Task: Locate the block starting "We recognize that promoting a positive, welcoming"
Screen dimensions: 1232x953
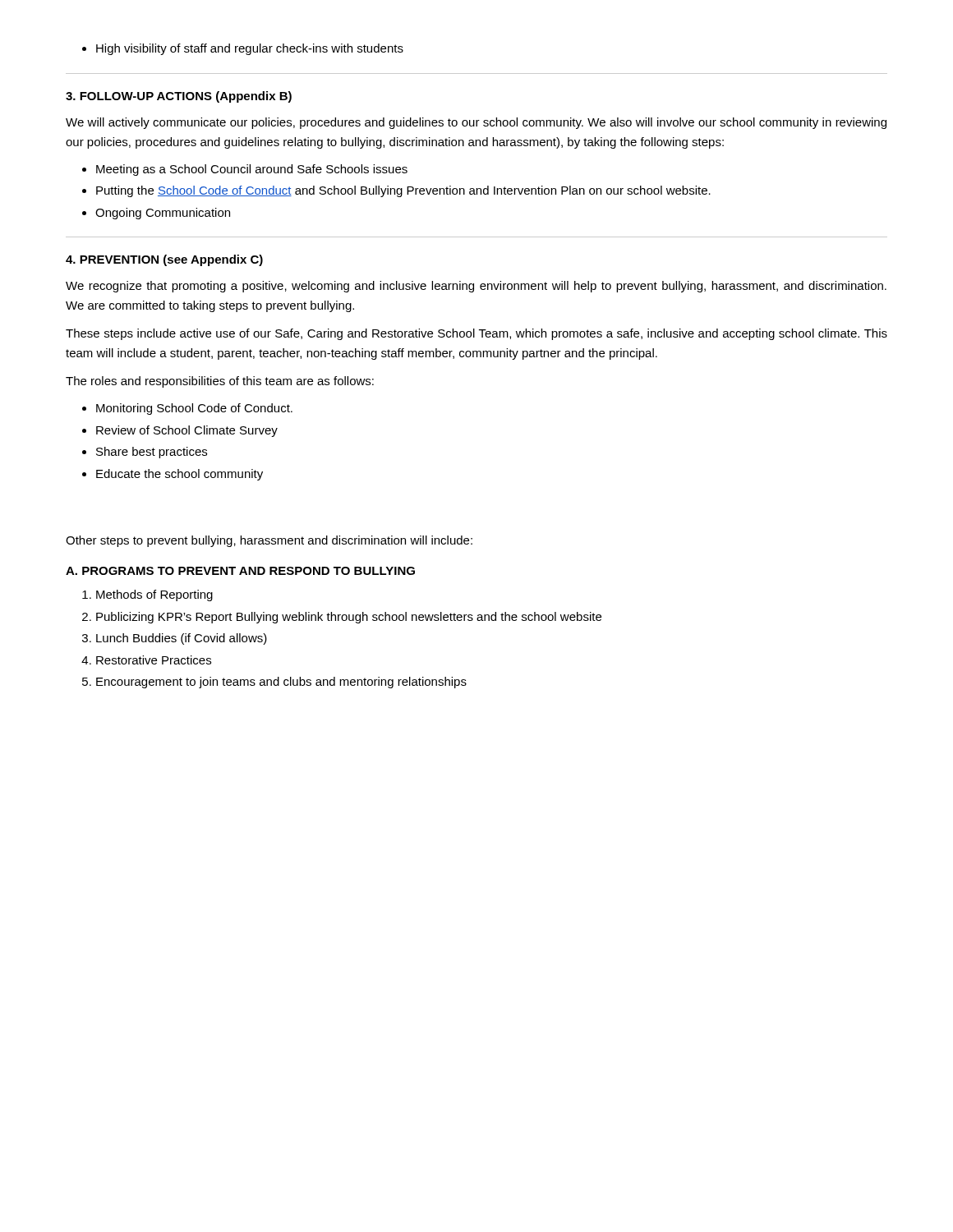Action: [x=476, y=296]
